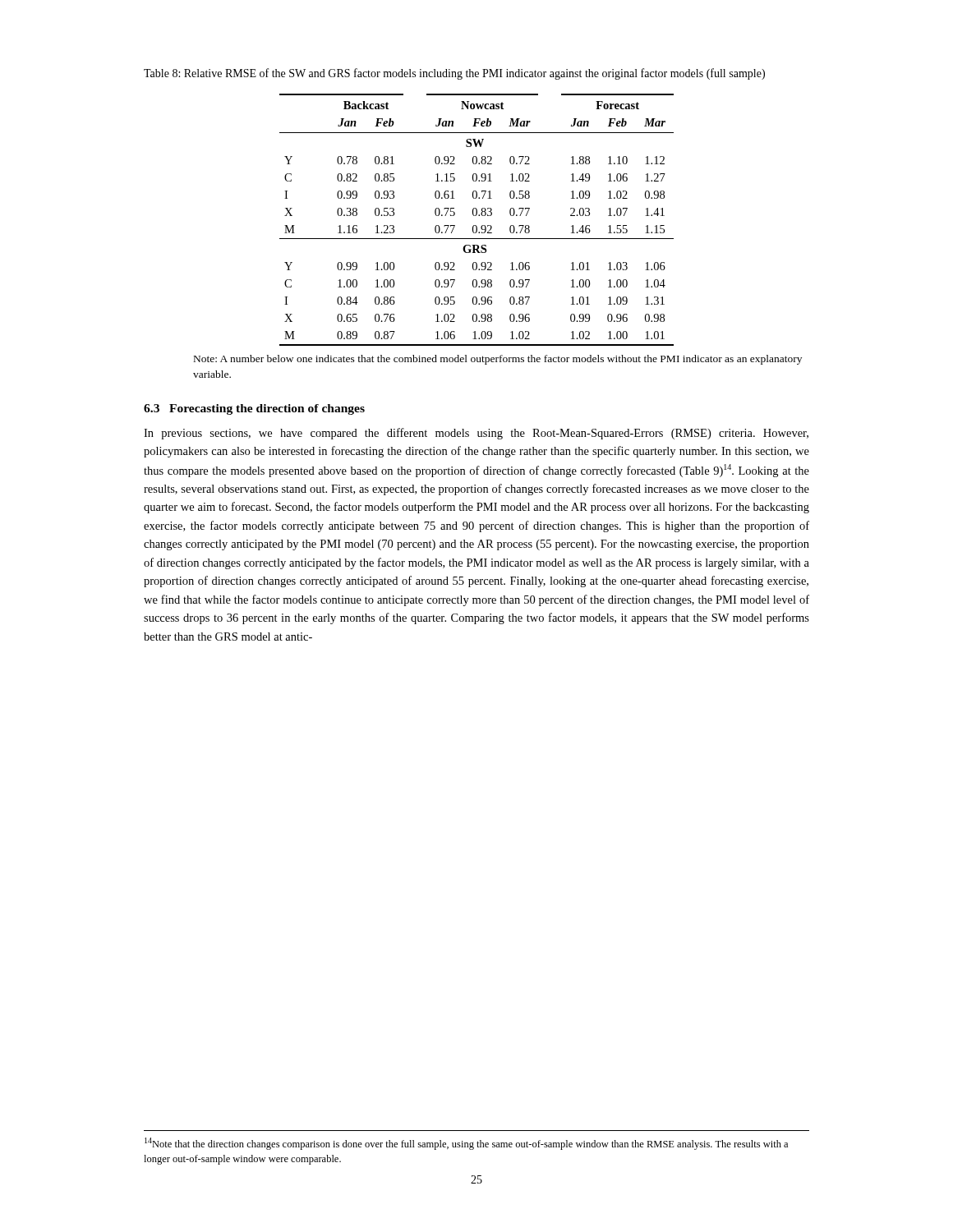Locate the footnote that reads "14Note that the direction changes comparison is done"
Screen dimensions: 1232x953
pos(466,1150)
